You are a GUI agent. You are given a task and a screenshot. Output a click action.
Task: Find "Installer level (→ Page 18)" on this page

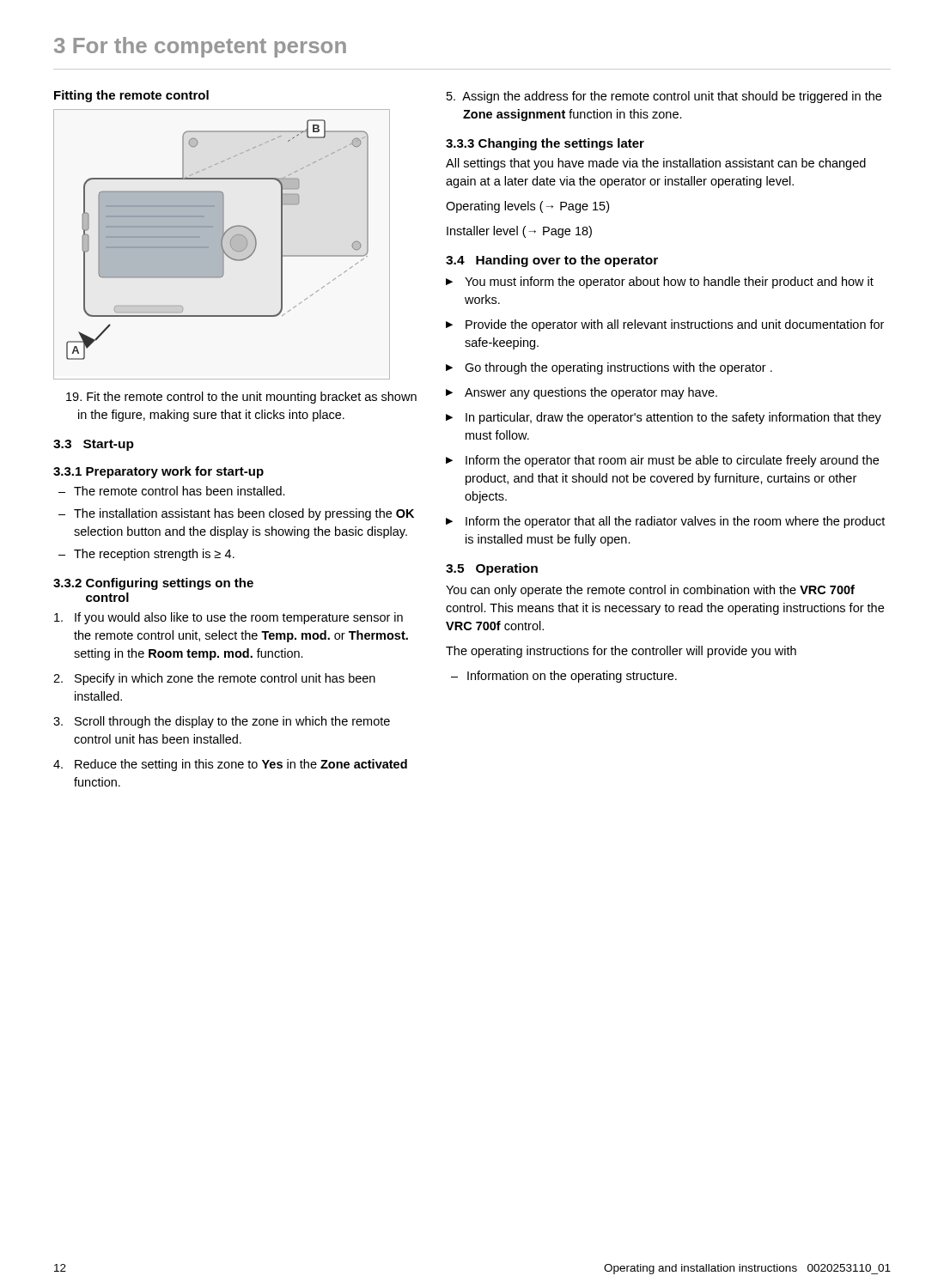coord(519,232)
